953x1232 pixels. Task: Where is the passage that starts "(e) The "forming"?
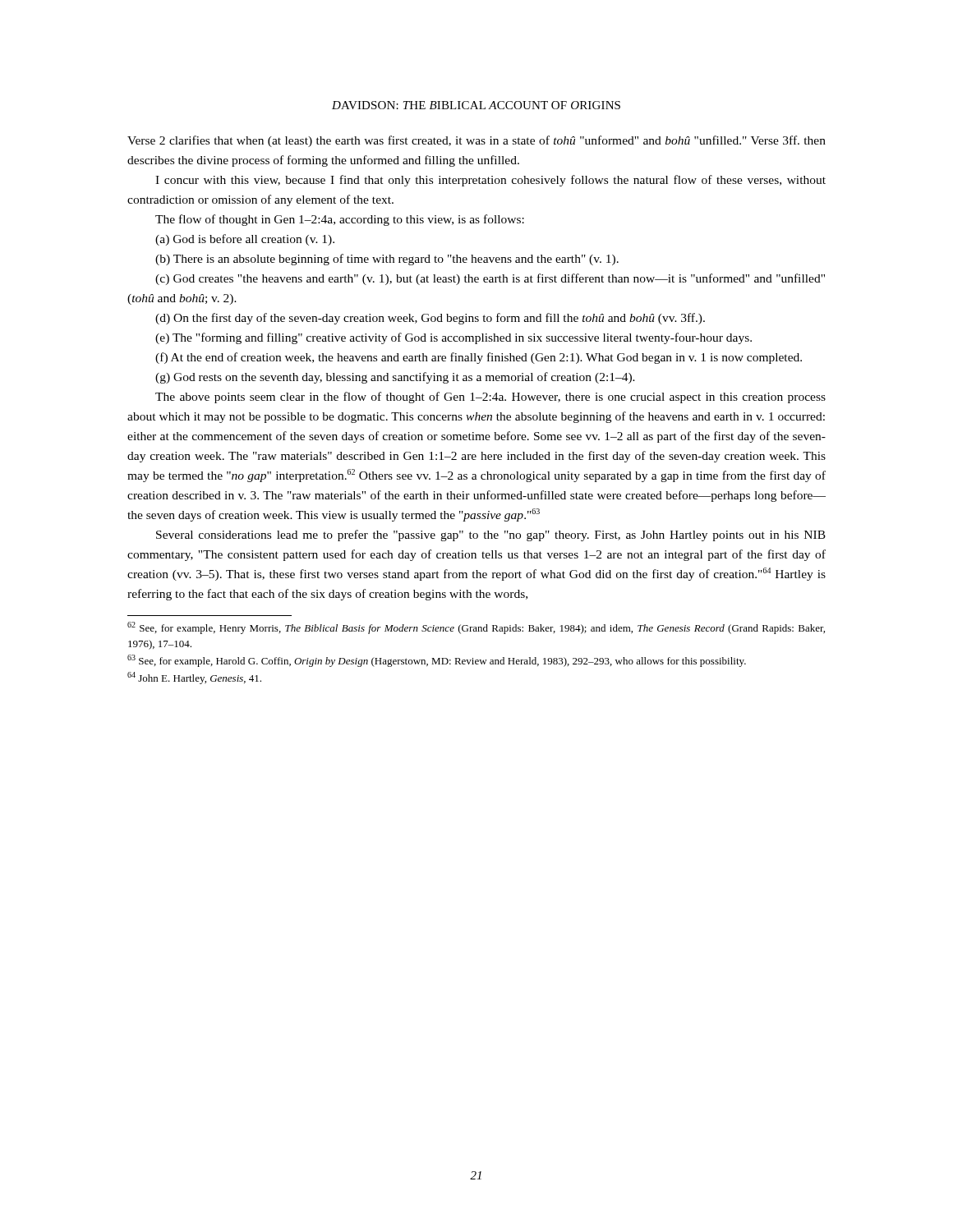tap(476, 338)
